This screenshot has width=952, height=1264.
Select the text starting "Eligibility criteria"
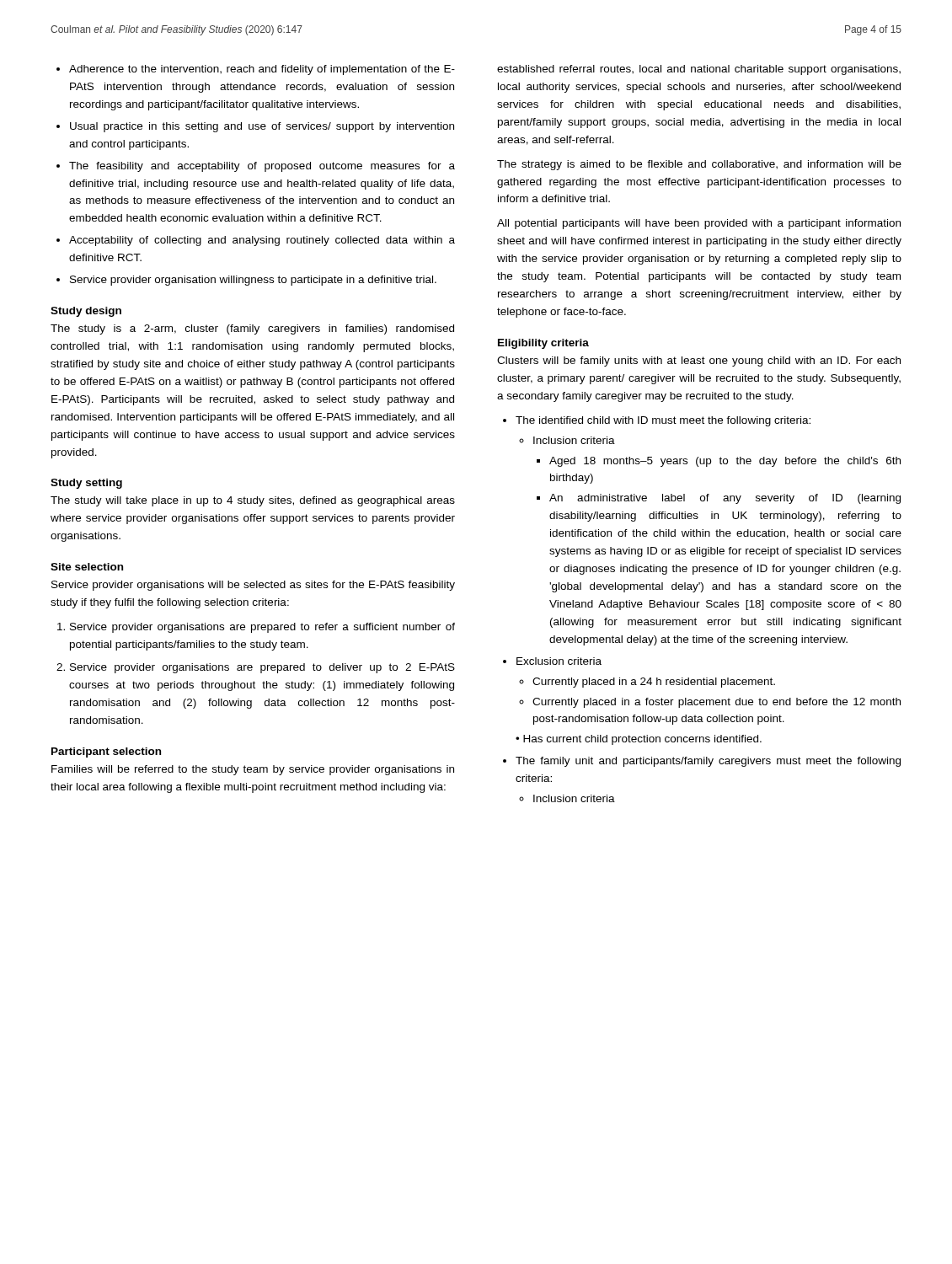(x=543, y=342)
